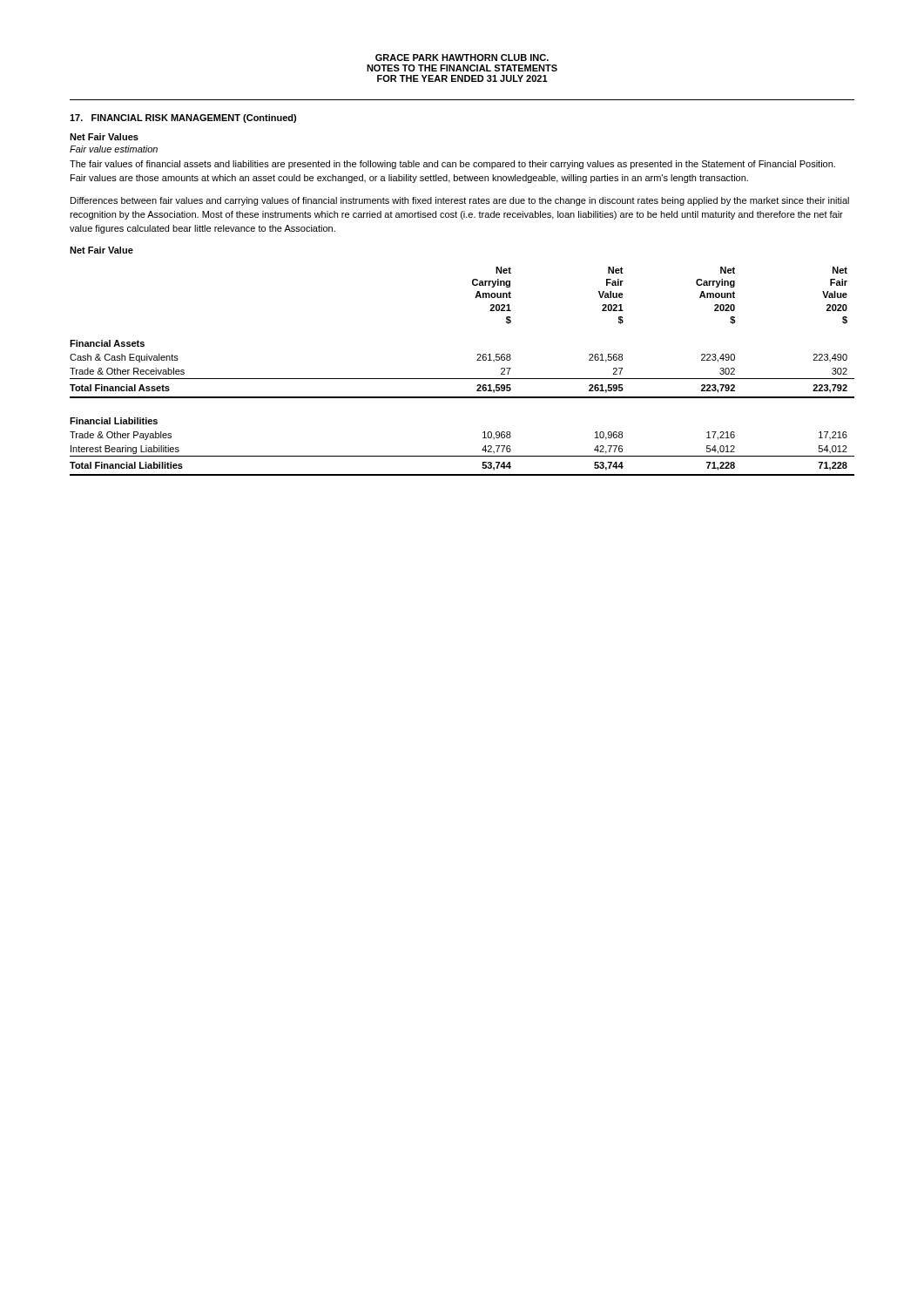Select the text block that says "Differences between fair values"
This screenshot has width=924, height=1307.
pos(460,214)
